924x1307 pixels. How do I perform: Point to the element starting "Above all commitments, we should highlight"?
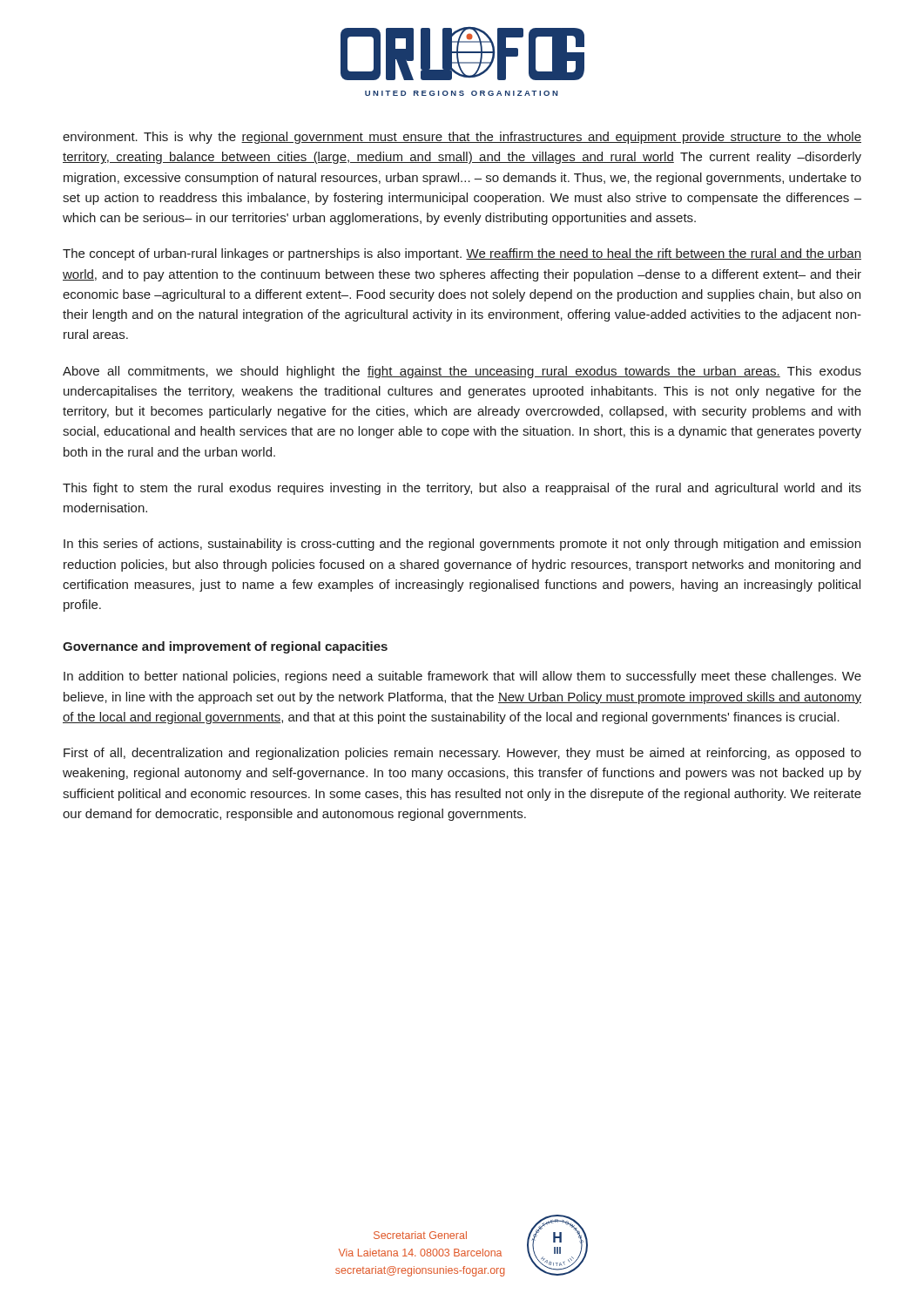pos(462,411)
